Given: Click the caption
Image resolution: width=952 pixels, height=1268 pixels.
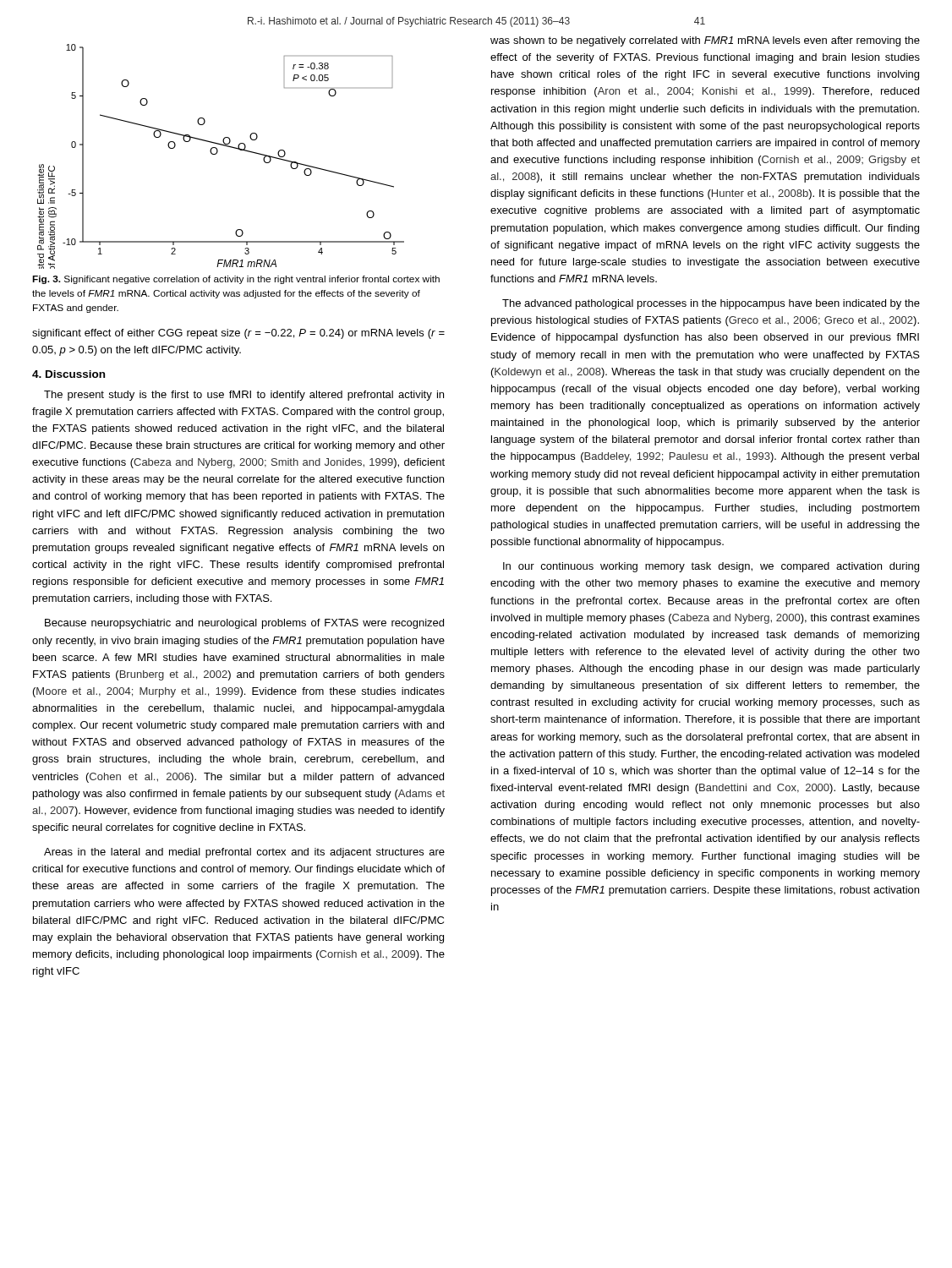Looking at the screenshot, I should click(236, 293).
